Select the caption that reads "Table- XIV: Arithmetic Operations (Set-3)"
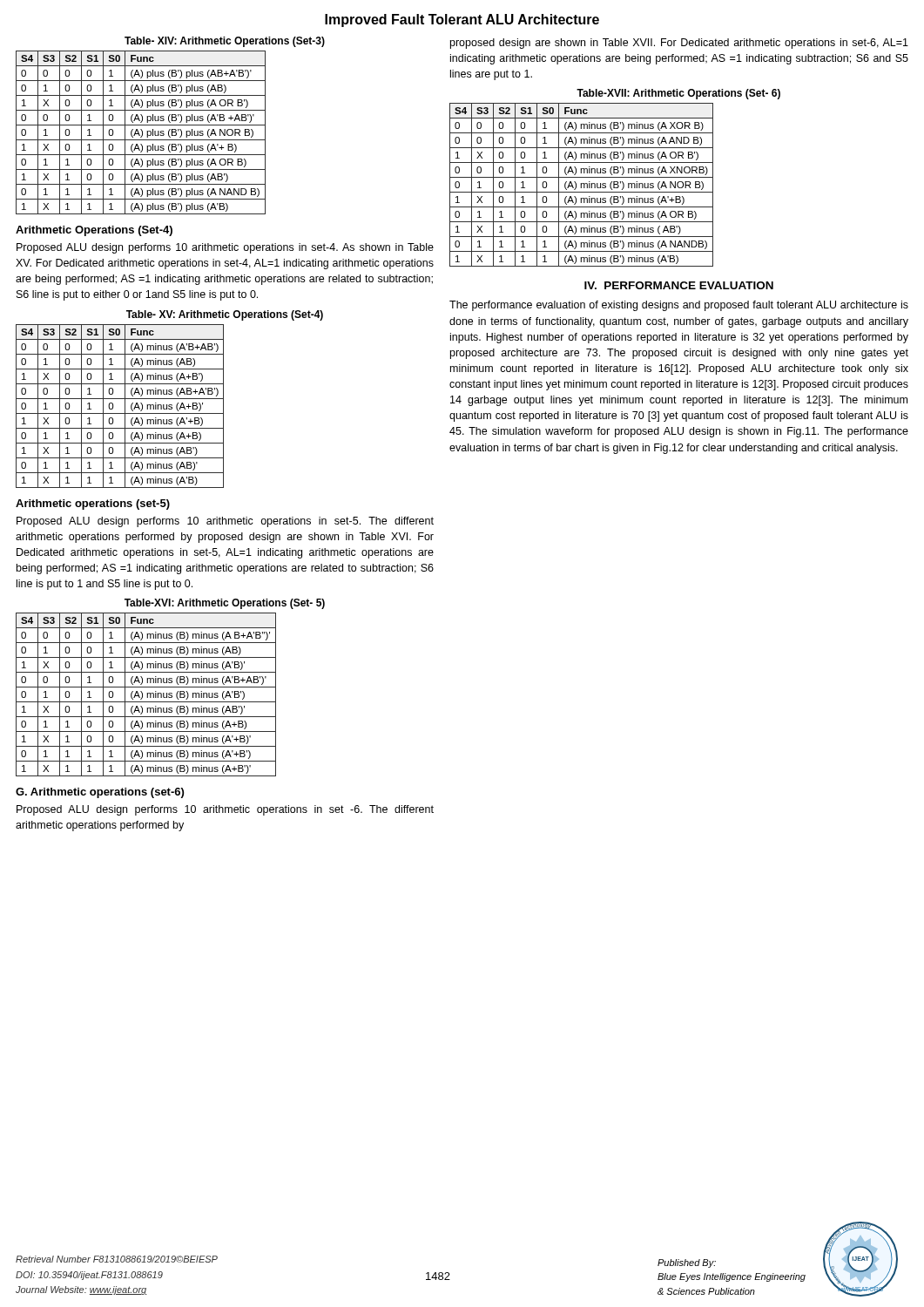The image size is (924, 1307). coord(225,41)
